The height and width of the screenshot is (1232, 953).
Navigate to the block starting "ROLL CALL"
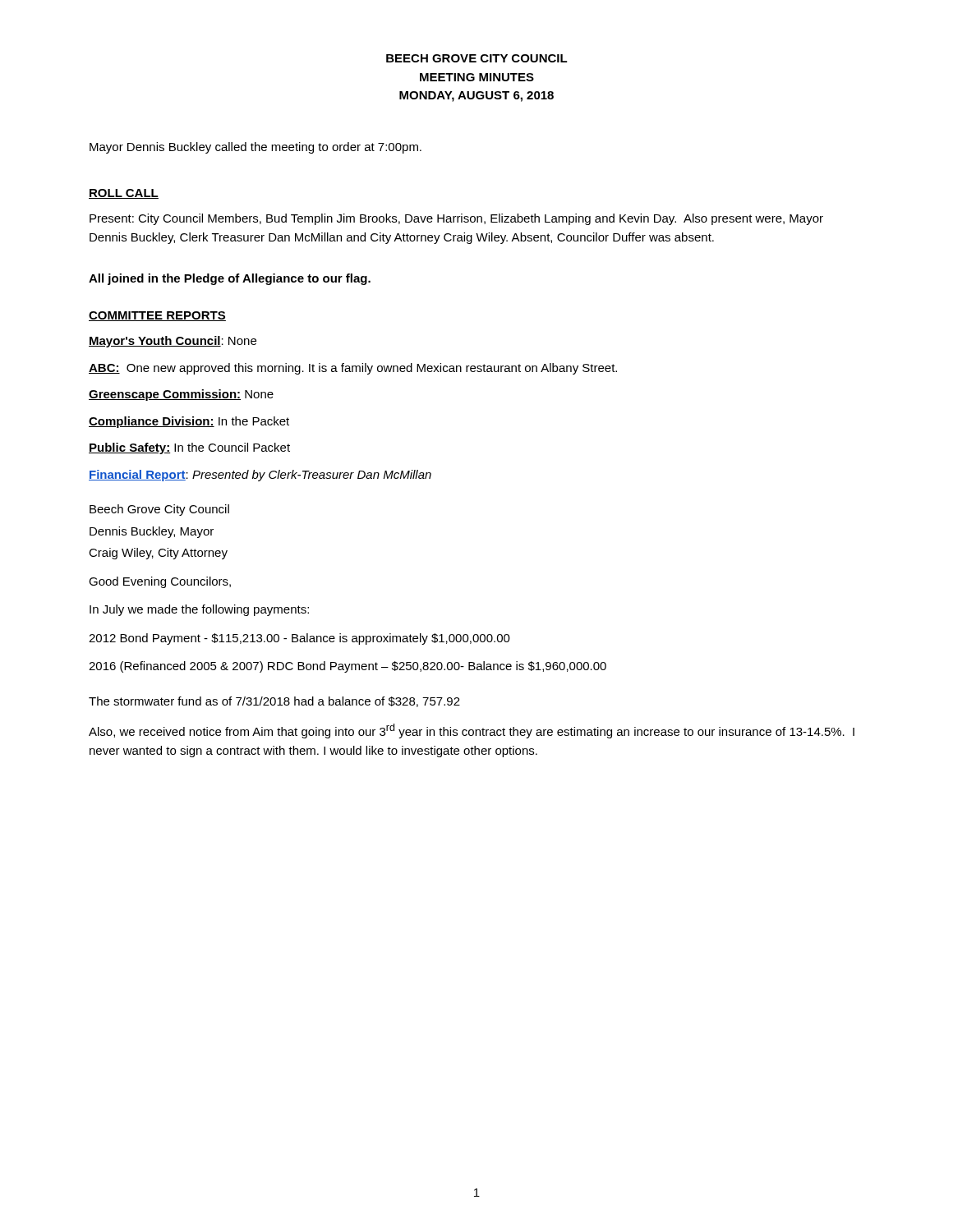(124, 193)
